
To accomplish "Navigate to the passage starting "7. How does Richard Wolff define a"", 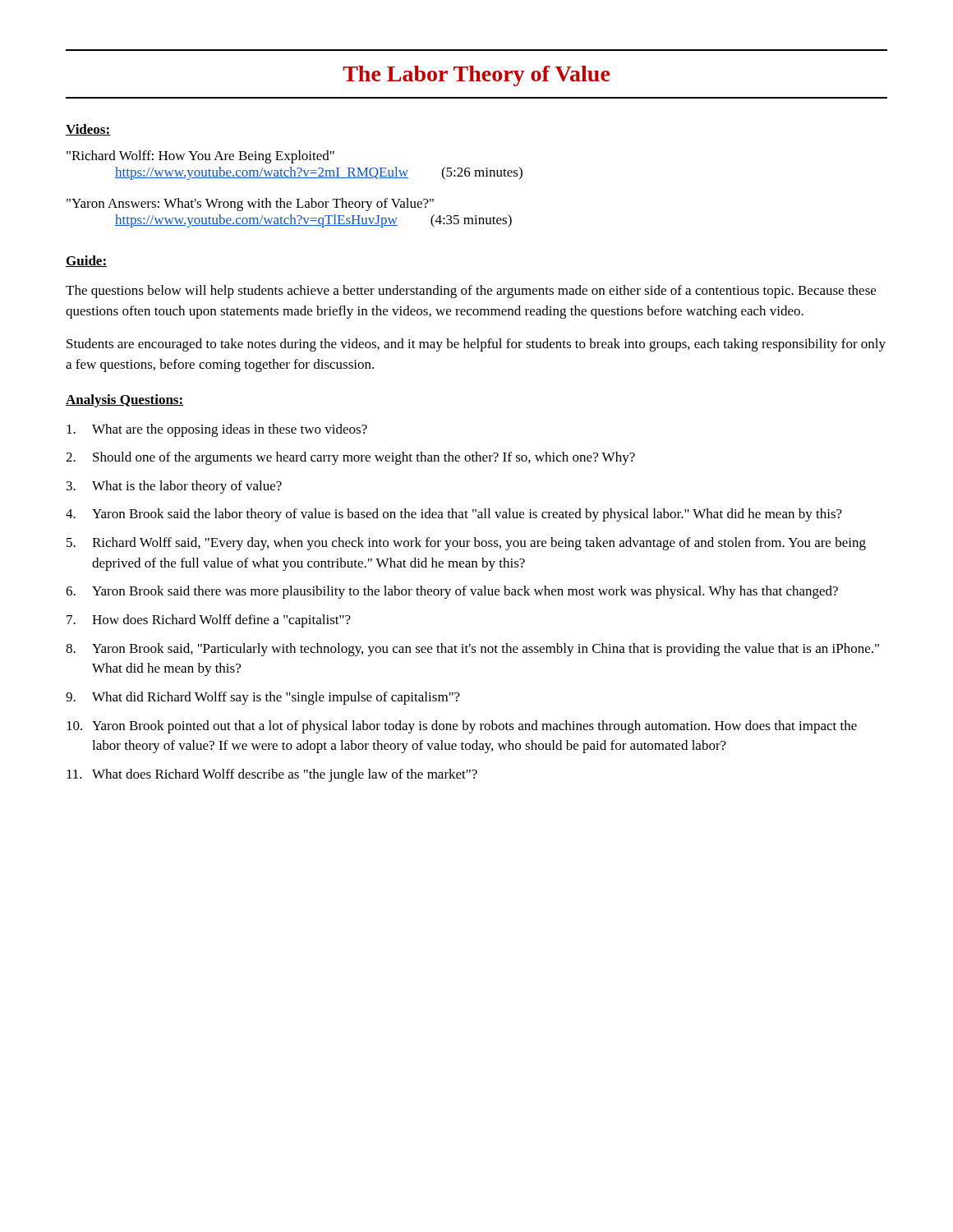I will (209, 621).
